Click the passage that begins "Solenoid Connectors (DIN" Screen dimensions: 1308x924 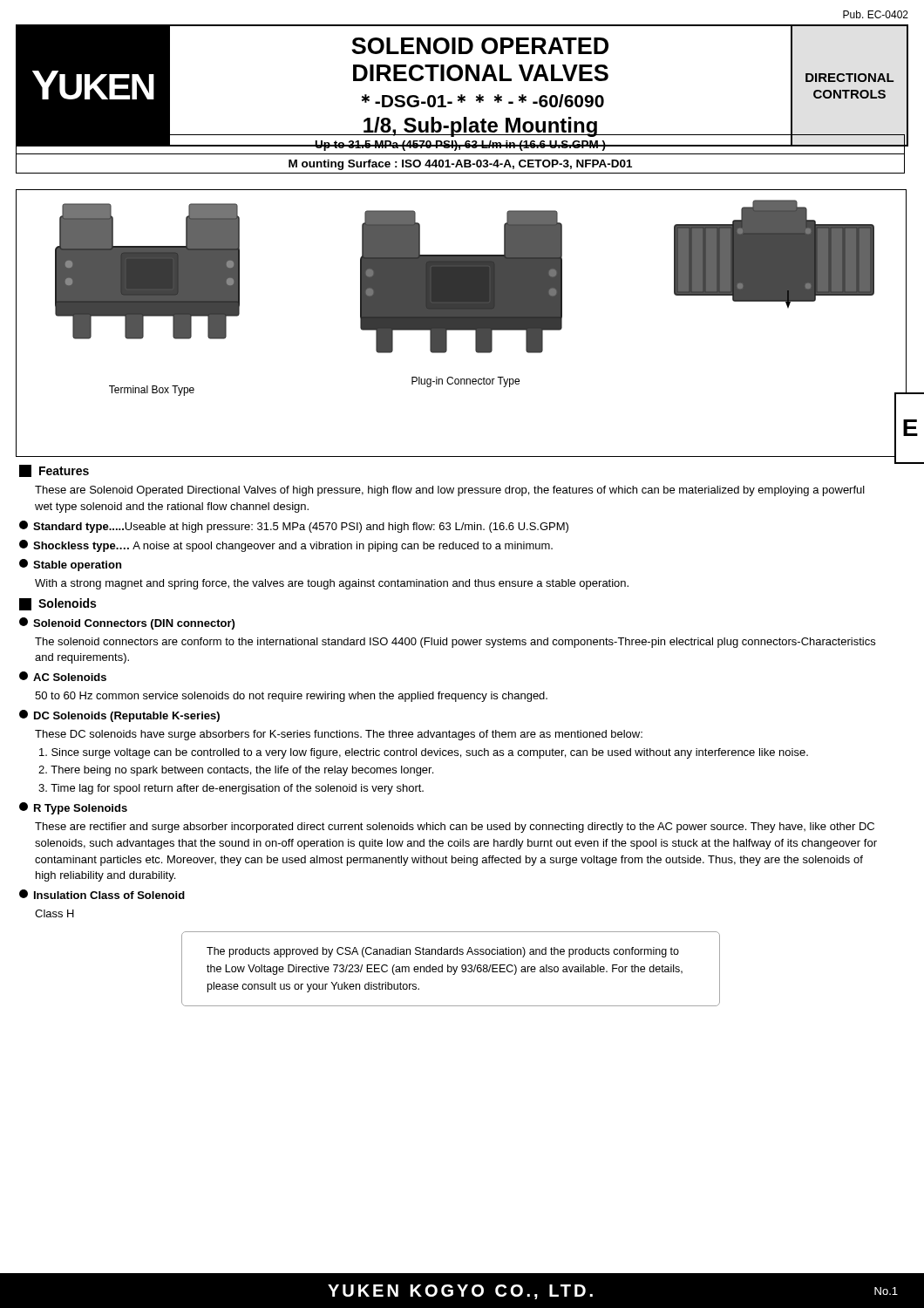[127, 624]
